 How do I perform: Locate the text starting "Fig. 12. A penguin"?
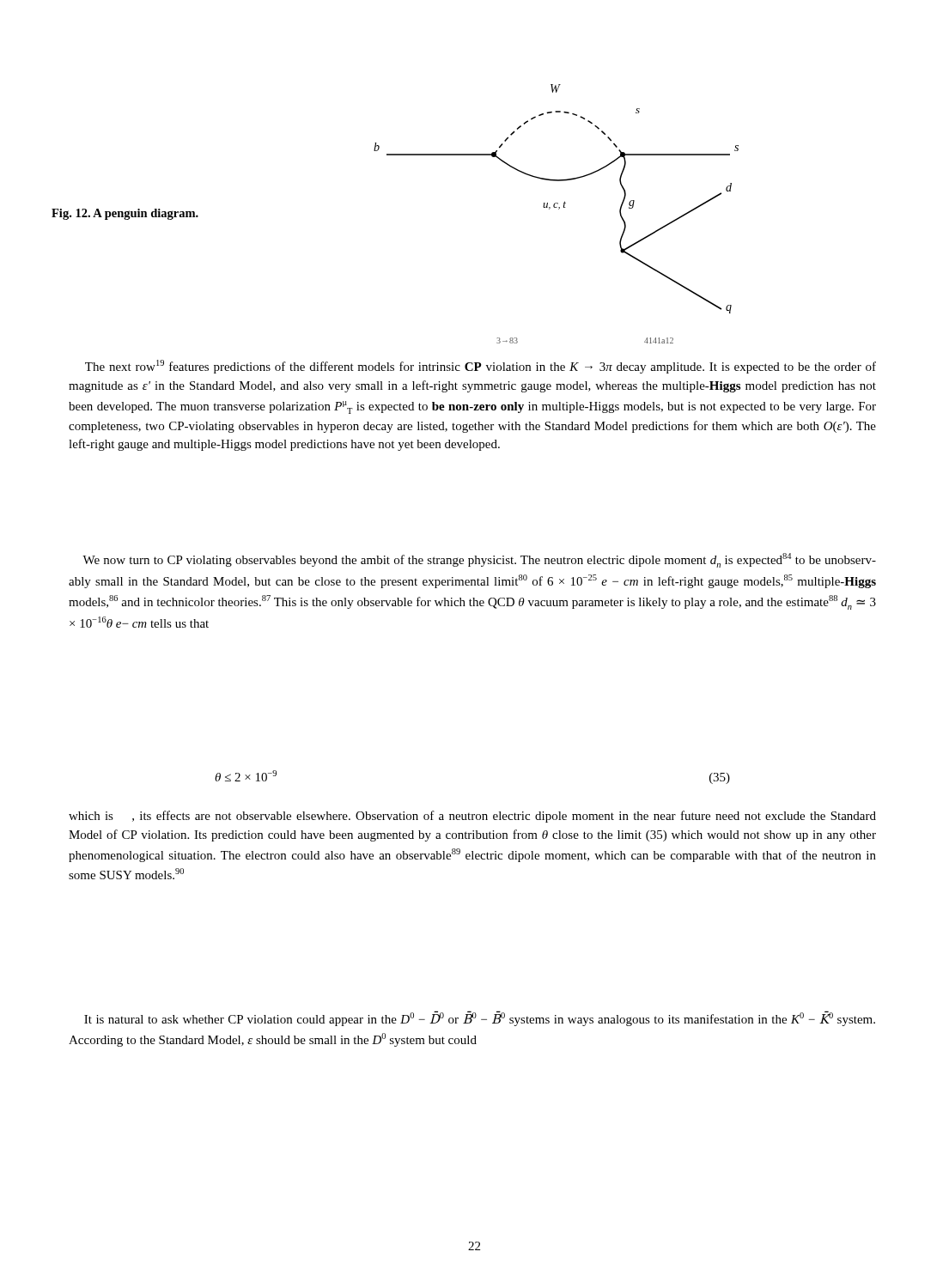pos(125,213)
